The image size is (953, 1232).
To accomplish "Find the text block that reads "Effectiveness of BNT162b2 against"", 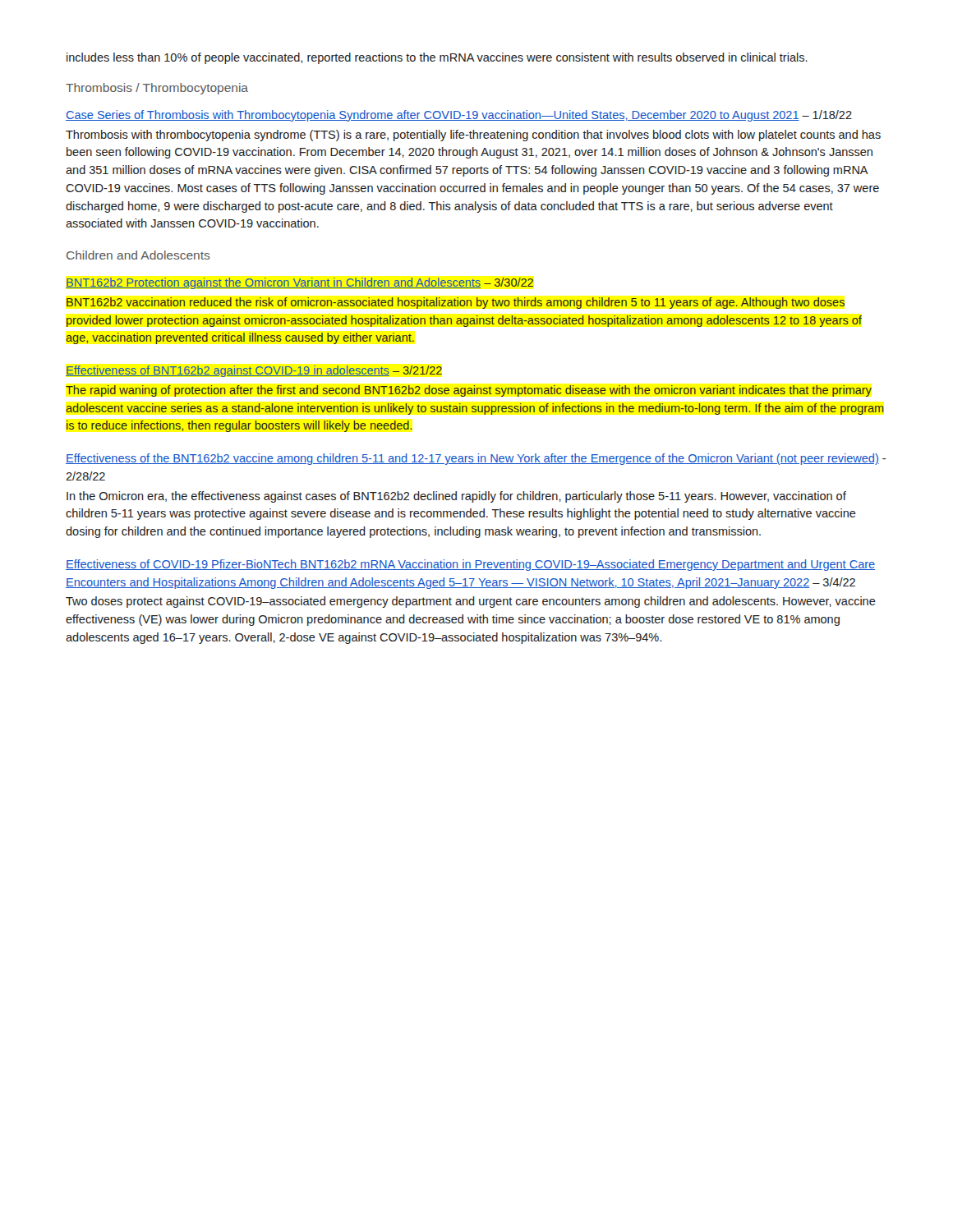I will [x=476, y=399].
